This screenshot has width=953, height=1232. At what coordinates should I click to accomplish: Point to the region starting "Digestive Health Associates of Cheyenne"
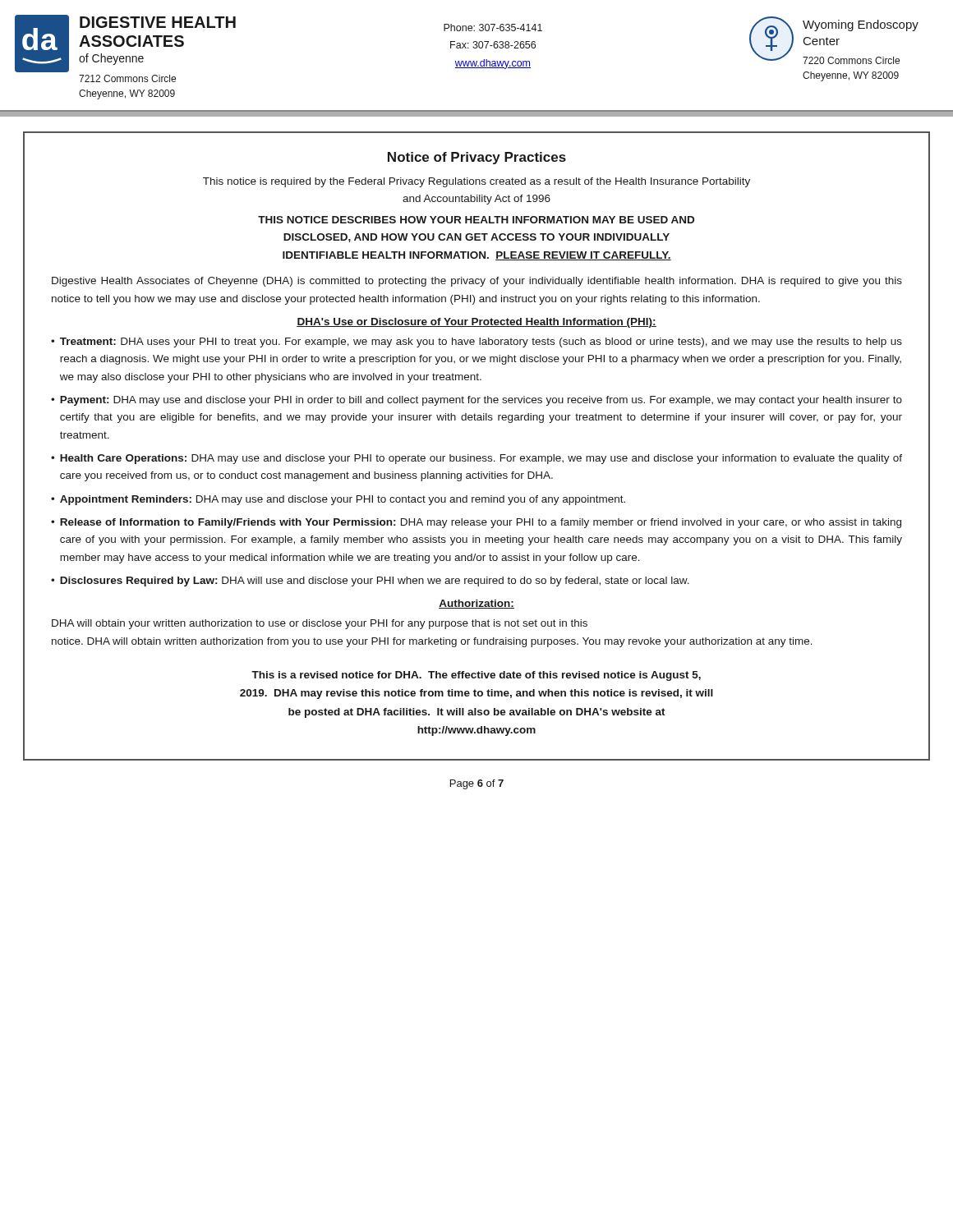pyautogui.click(x=476, y=290)
